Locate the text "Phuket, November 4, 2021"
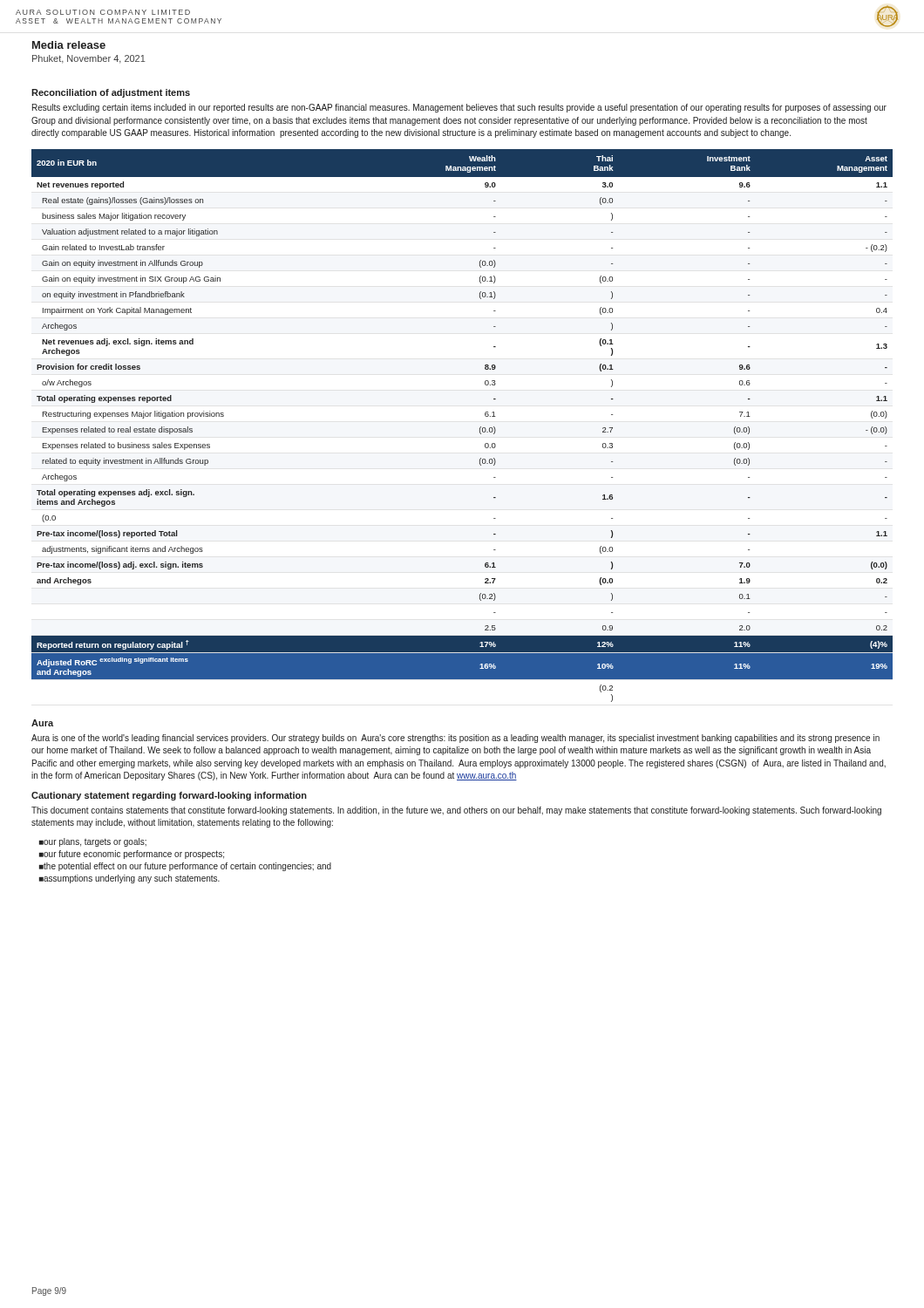Viewport: 924px width, 1308px height. click(88, 58)
